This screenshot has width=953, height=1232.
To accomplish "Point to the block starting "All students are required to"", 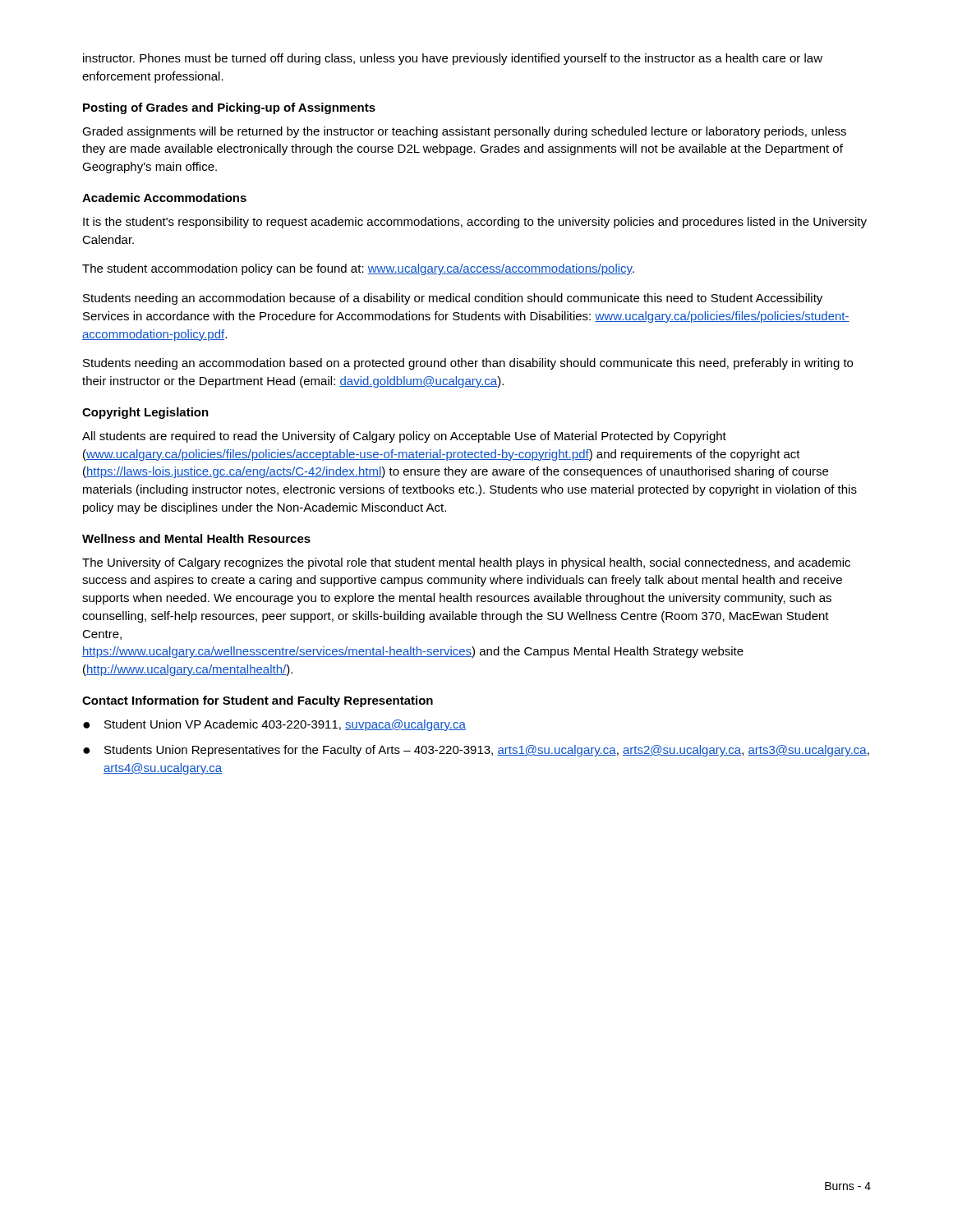I will pos(476,472).
